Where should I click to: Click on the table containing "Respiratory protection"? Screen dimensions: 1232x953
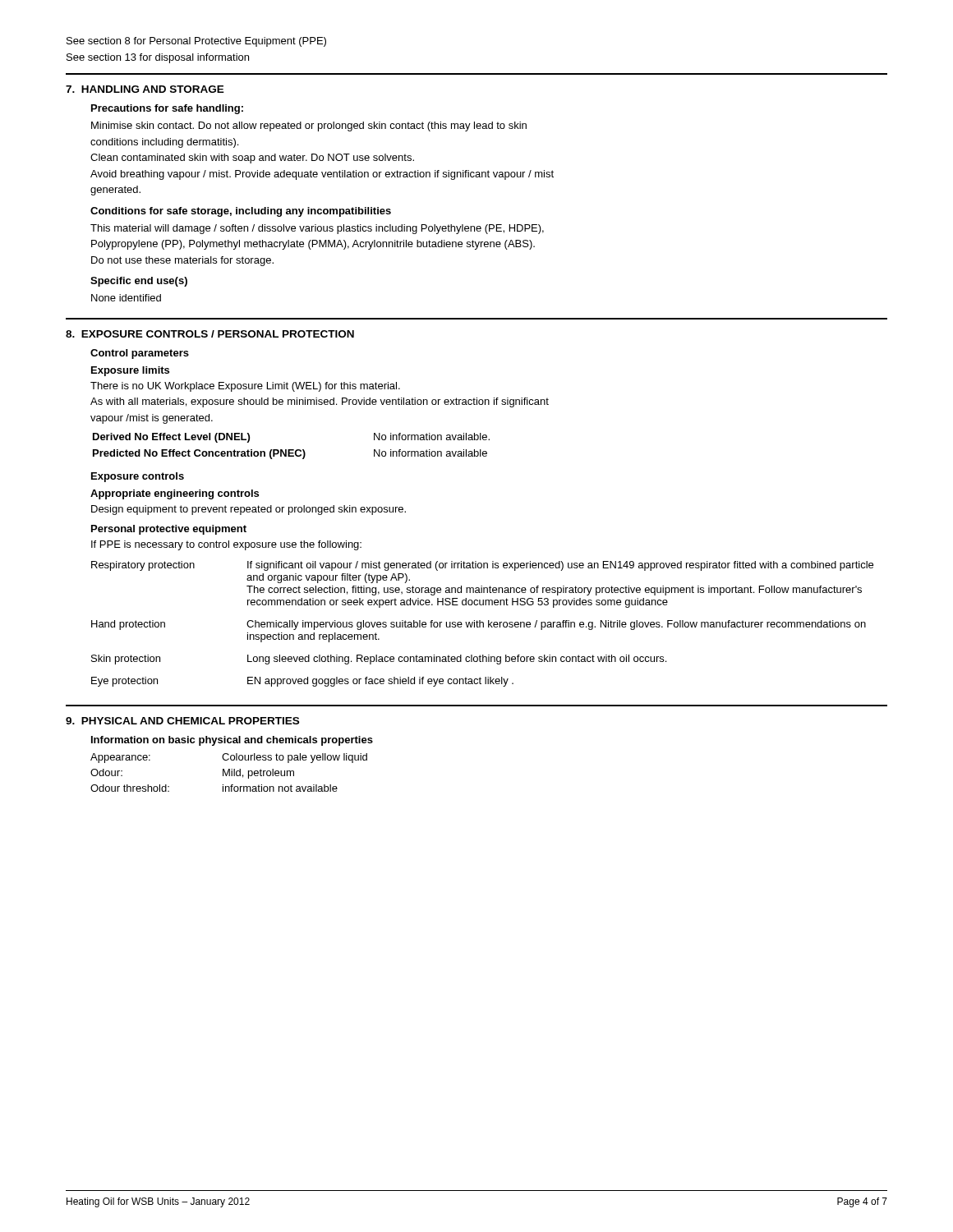(476, 624)
